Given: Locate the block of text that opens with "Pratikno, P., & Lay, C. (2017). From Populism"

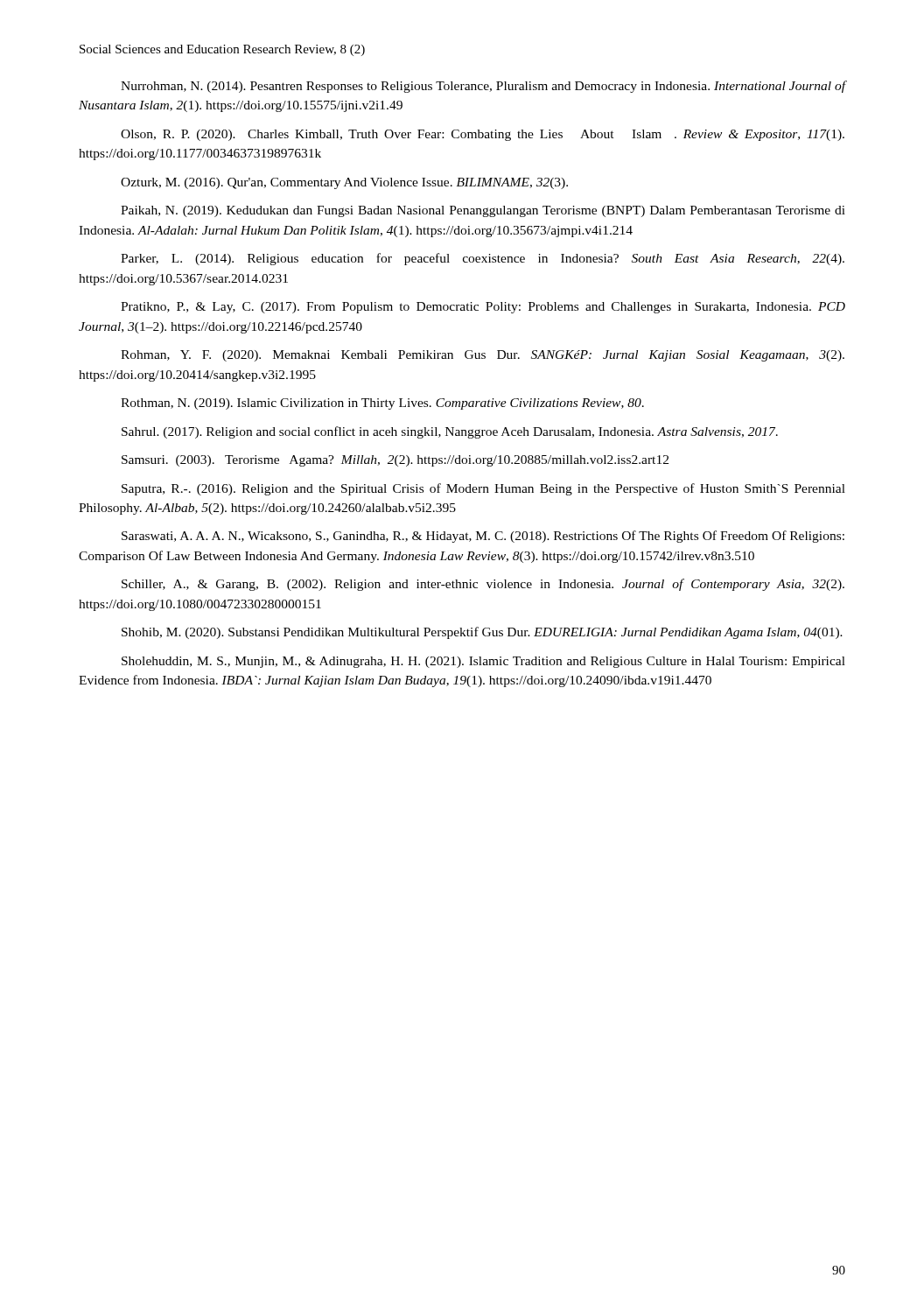Looking at the screenshot, I should 462,316.
